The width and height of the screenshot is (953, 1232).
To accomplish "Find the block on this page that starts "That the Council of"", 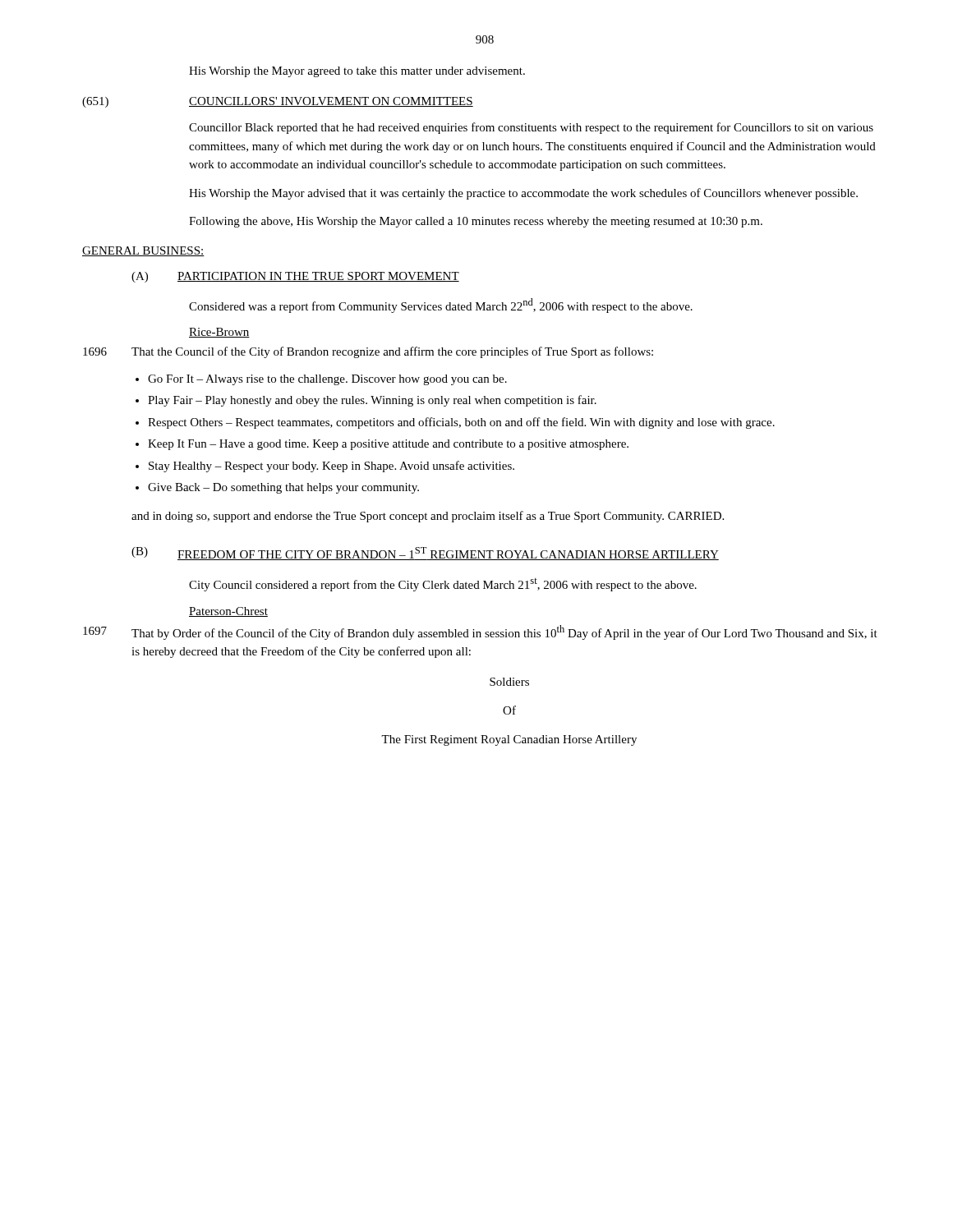I will point(393,352).
